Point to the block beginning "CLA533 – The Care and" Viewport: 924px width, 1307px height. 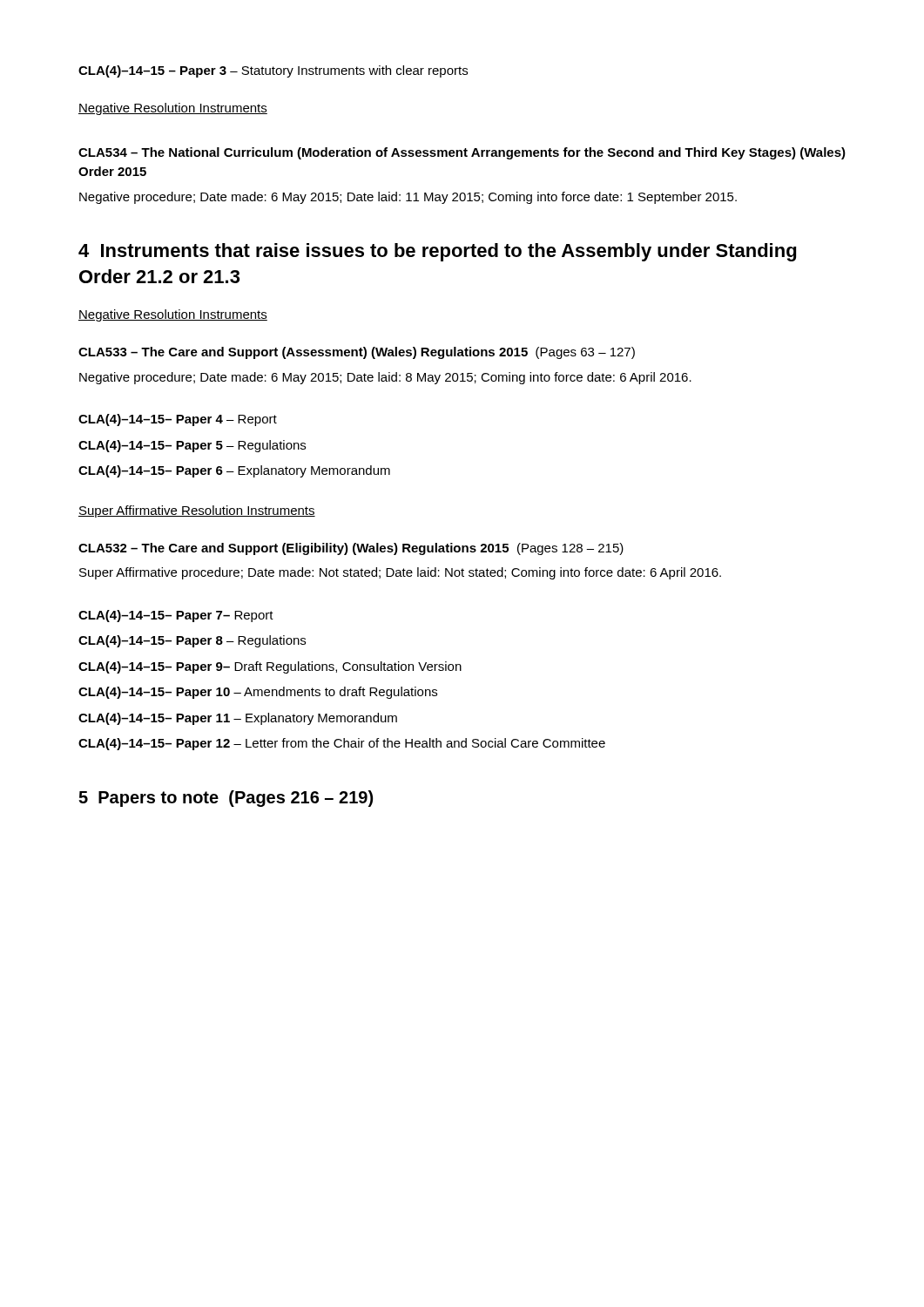click(462, 365)
